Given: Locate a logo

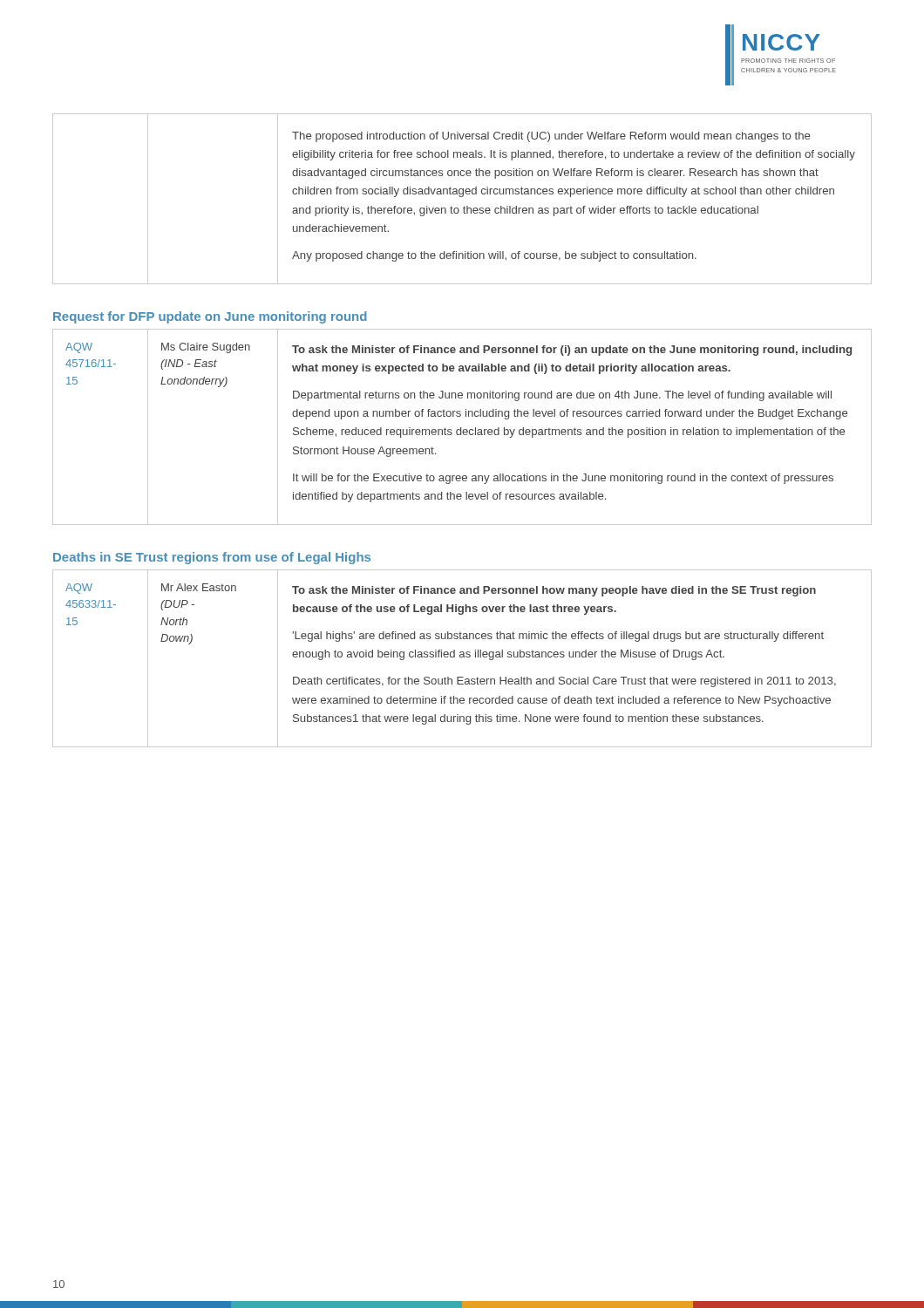Looking at the screenshot, I should pyautogui.click(x=804, y=56).
